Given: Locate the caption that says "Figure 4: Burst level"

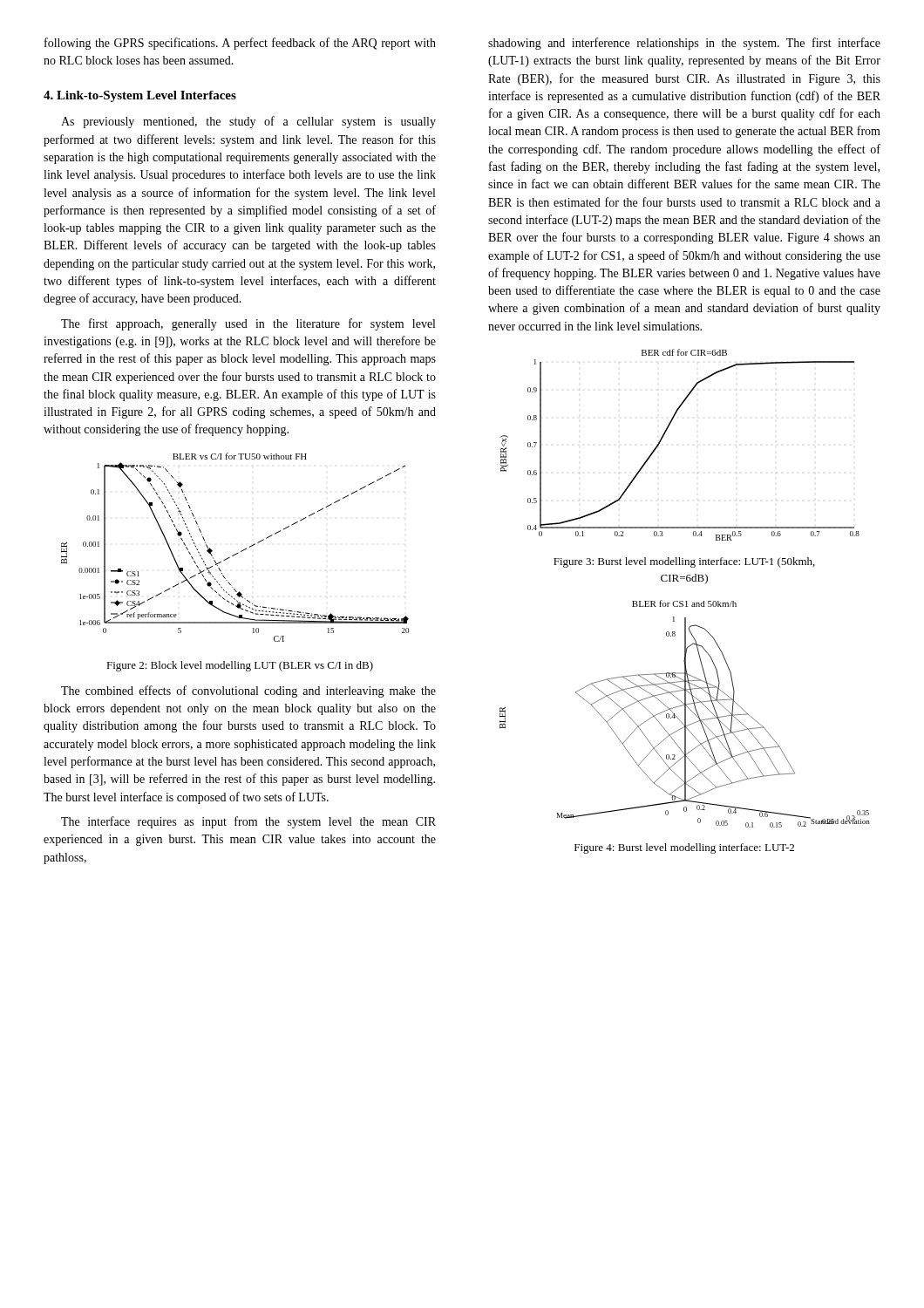Looking at the screenshot, I should [684, 847].
